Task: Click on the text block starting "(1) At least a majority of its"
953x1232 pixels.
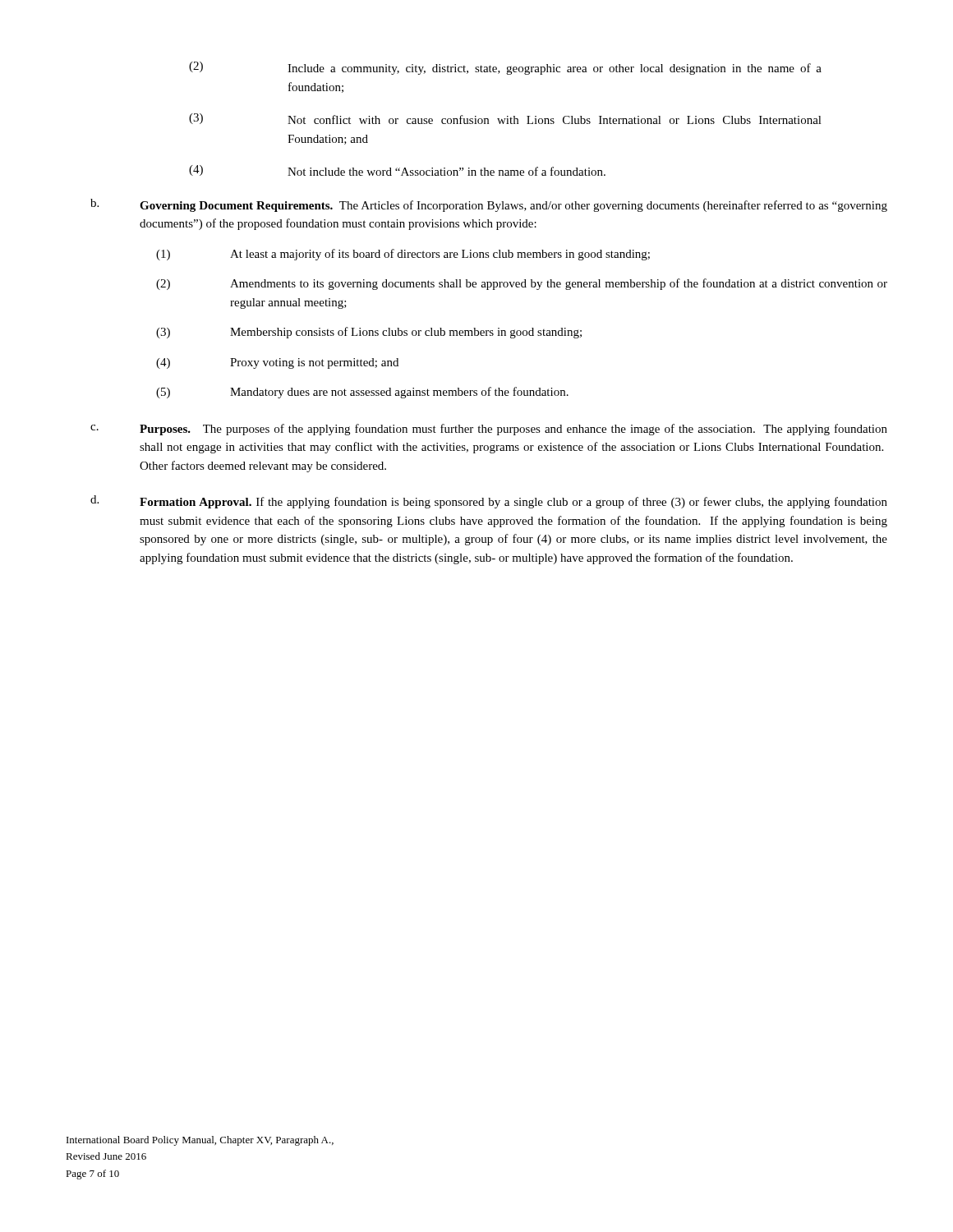Action: (513, 254)
